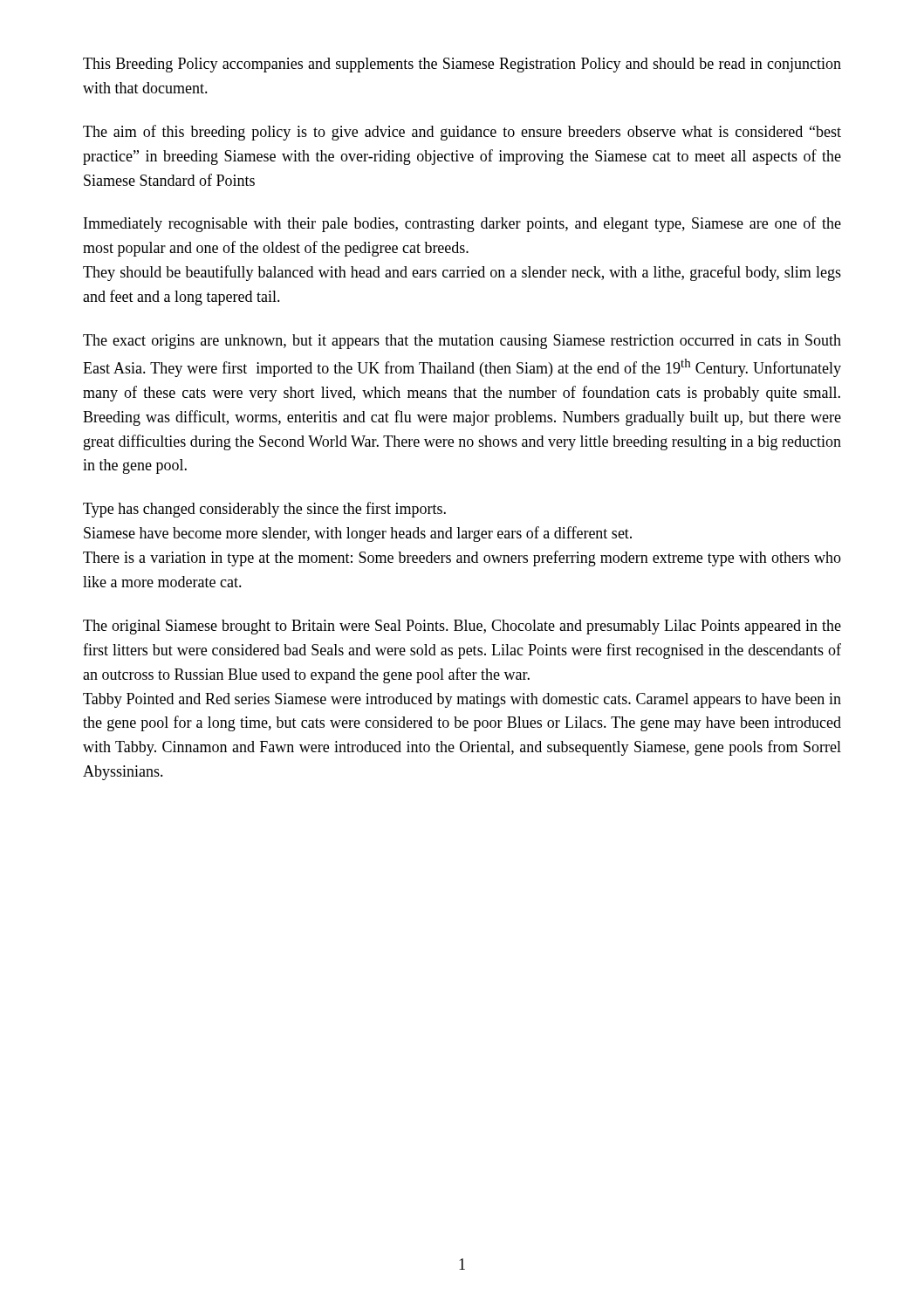Find the text block starting "The exact origins are"
This screenshot has width=924, height=1309.
click(462, 403)
